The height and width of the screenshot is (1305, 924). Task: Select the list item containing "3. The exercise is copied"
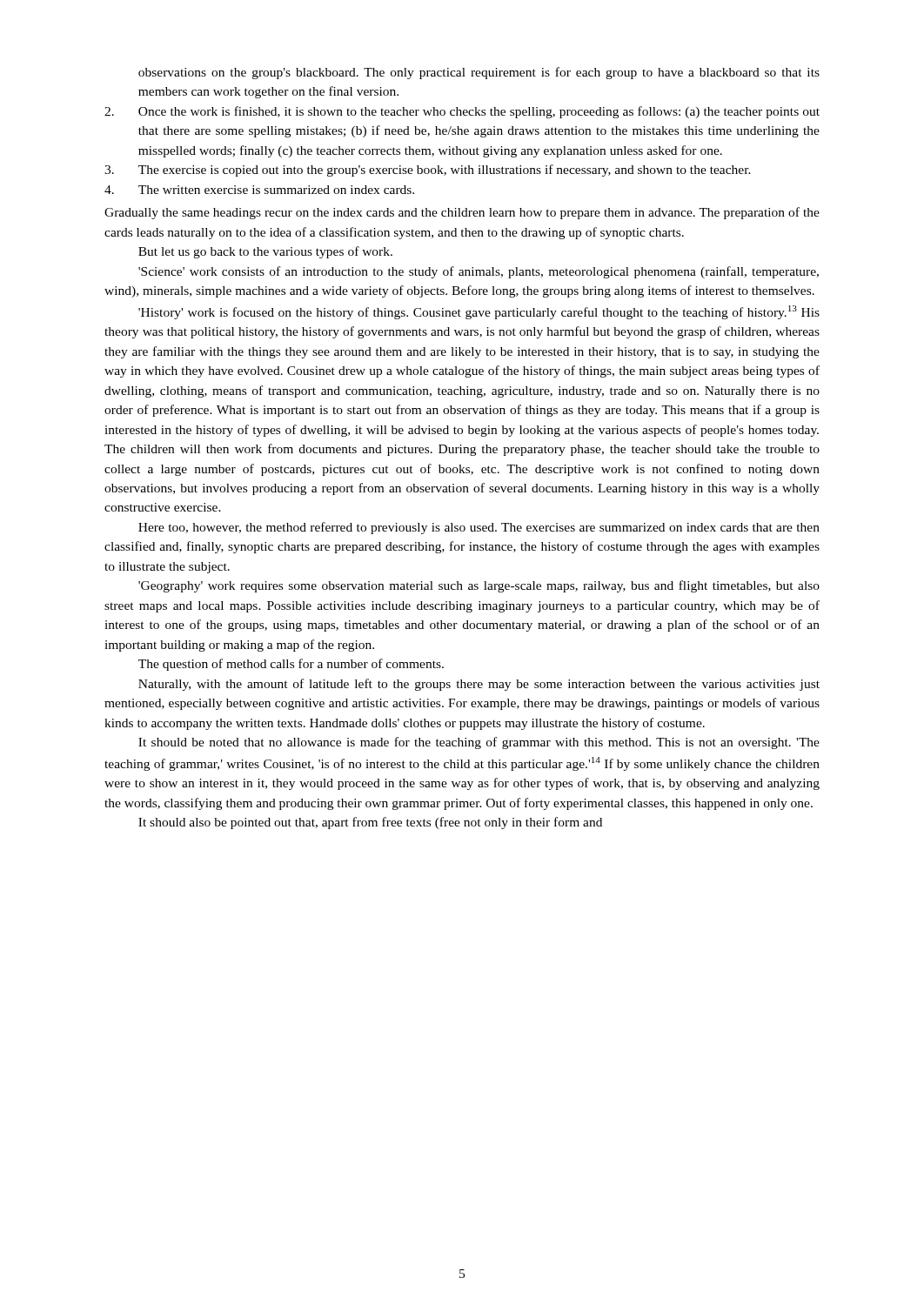point(462,170)
